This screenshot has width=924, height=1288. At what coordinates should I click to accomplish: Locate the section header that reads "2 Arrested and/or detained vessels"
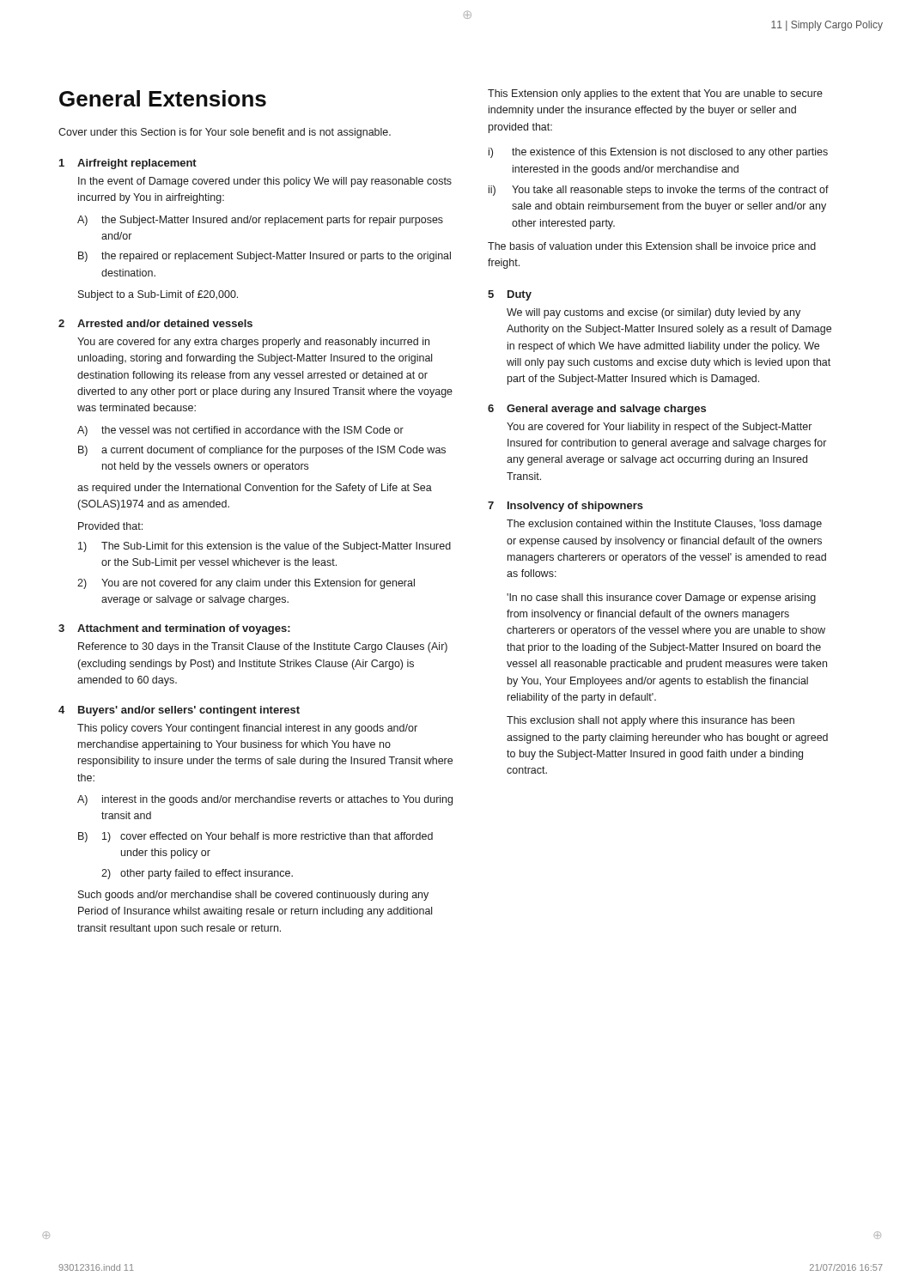[156, 323]
